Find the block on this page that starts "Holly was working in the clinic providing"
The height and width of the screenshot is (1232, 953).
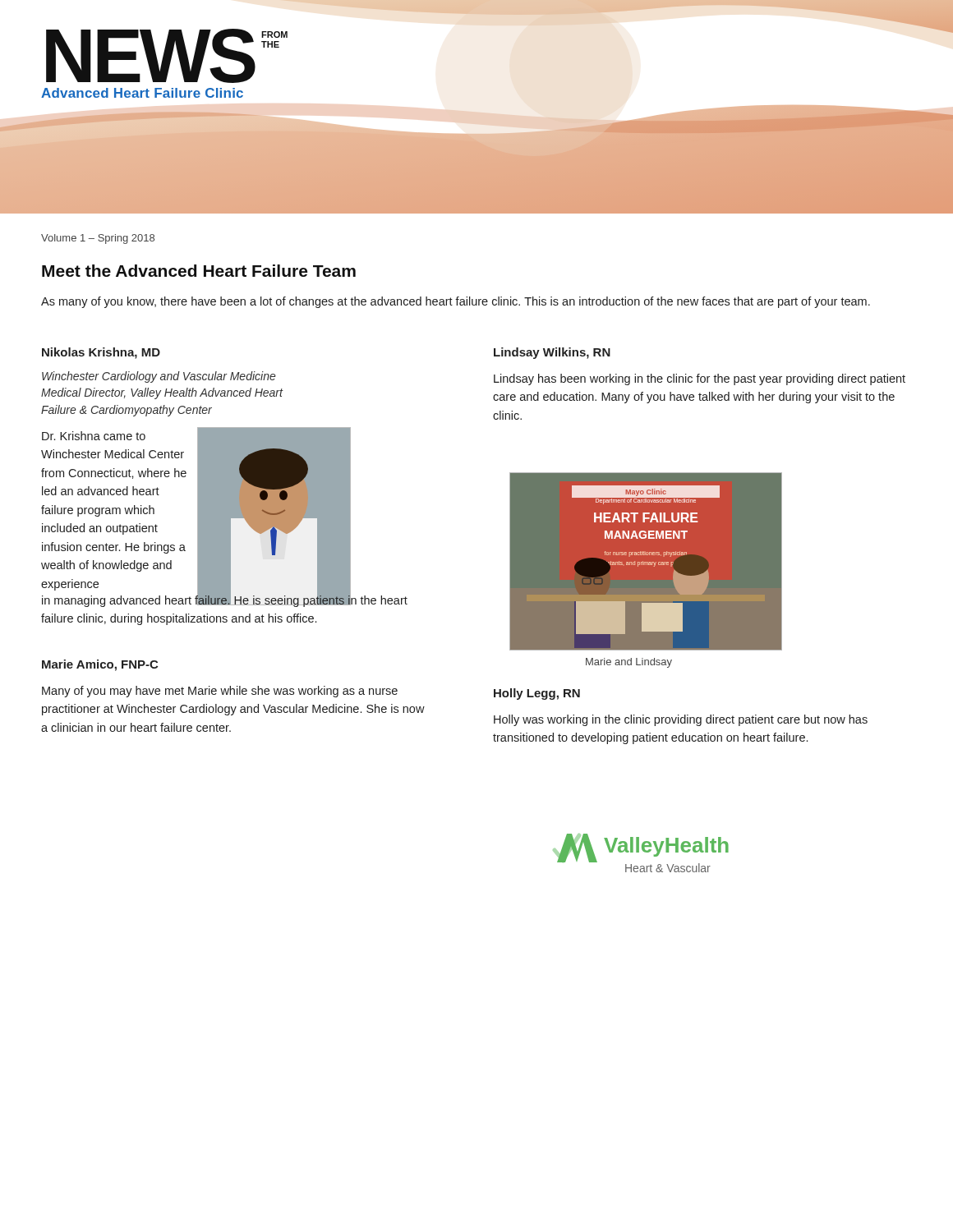tap(680, 729)
